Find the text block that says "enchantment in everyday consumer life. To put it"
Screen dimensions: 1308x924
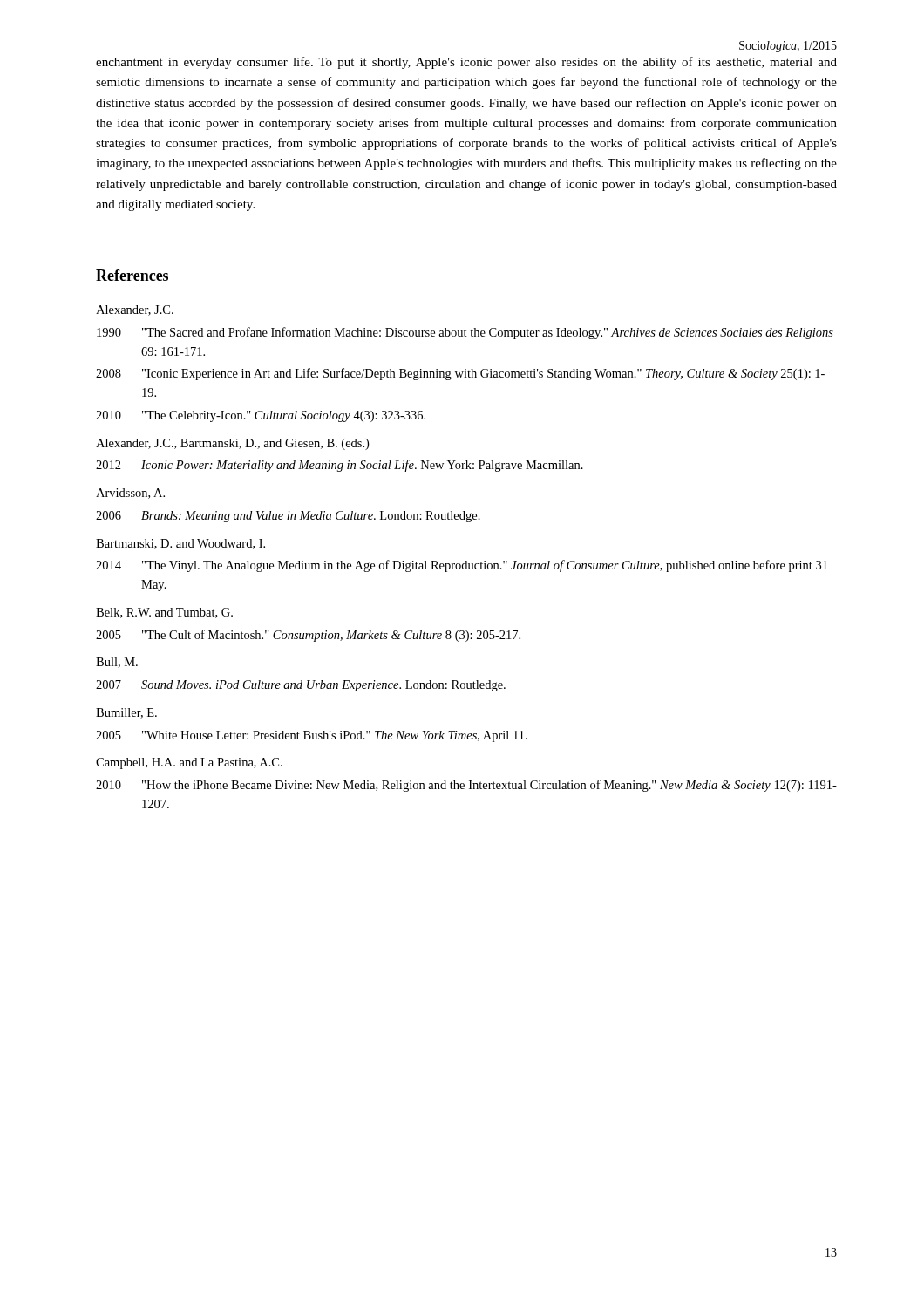[x=466, y=133]
